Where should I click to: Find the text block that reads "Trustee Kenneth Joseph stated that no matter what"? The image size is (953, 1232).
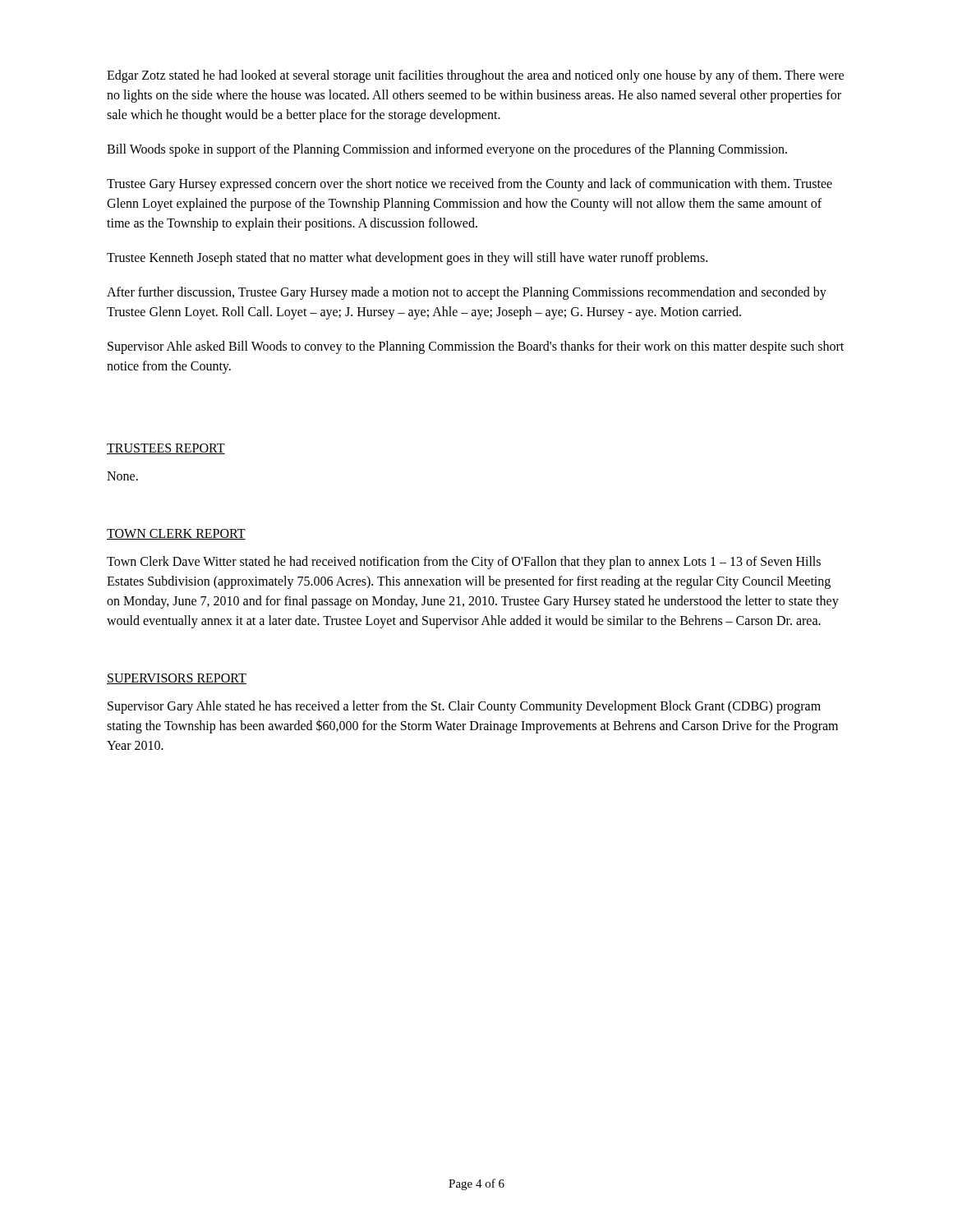[476, 258]
